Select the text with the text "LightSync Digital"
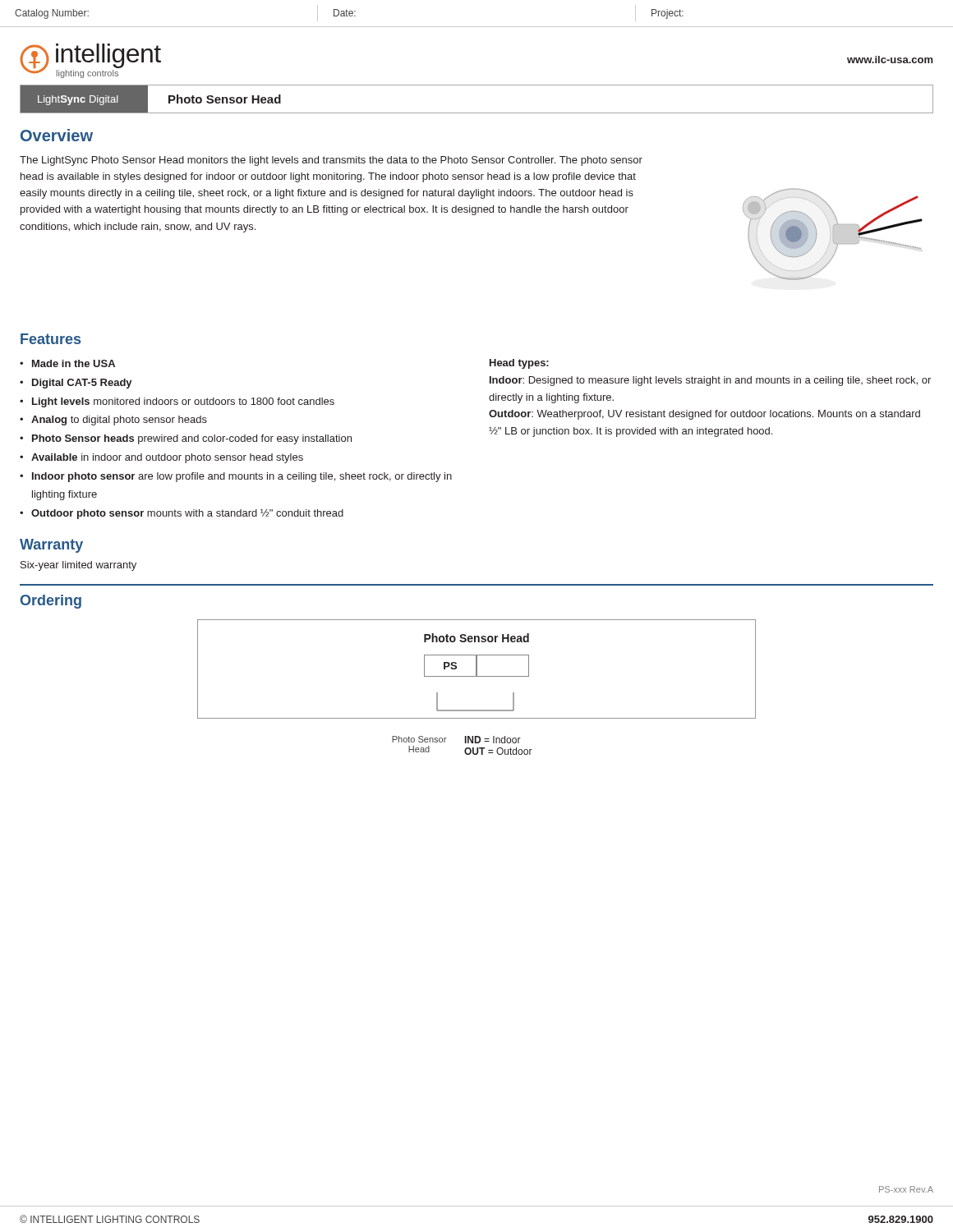This screenshot has height=1232, width=953. pos(78,99)
